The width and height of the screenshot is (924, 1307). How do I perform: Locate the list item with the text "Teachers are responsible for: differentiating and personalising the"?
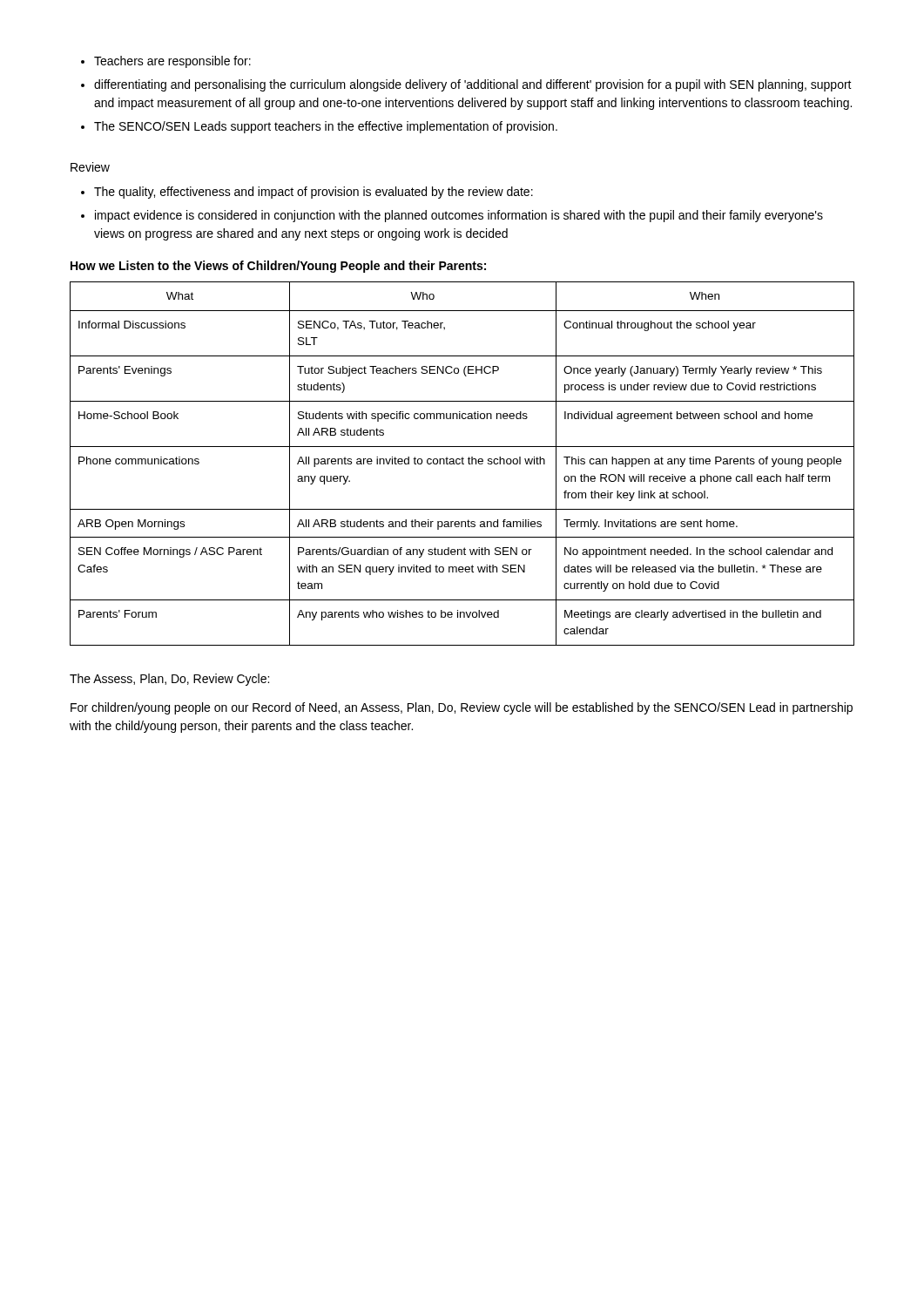[462, 94]
